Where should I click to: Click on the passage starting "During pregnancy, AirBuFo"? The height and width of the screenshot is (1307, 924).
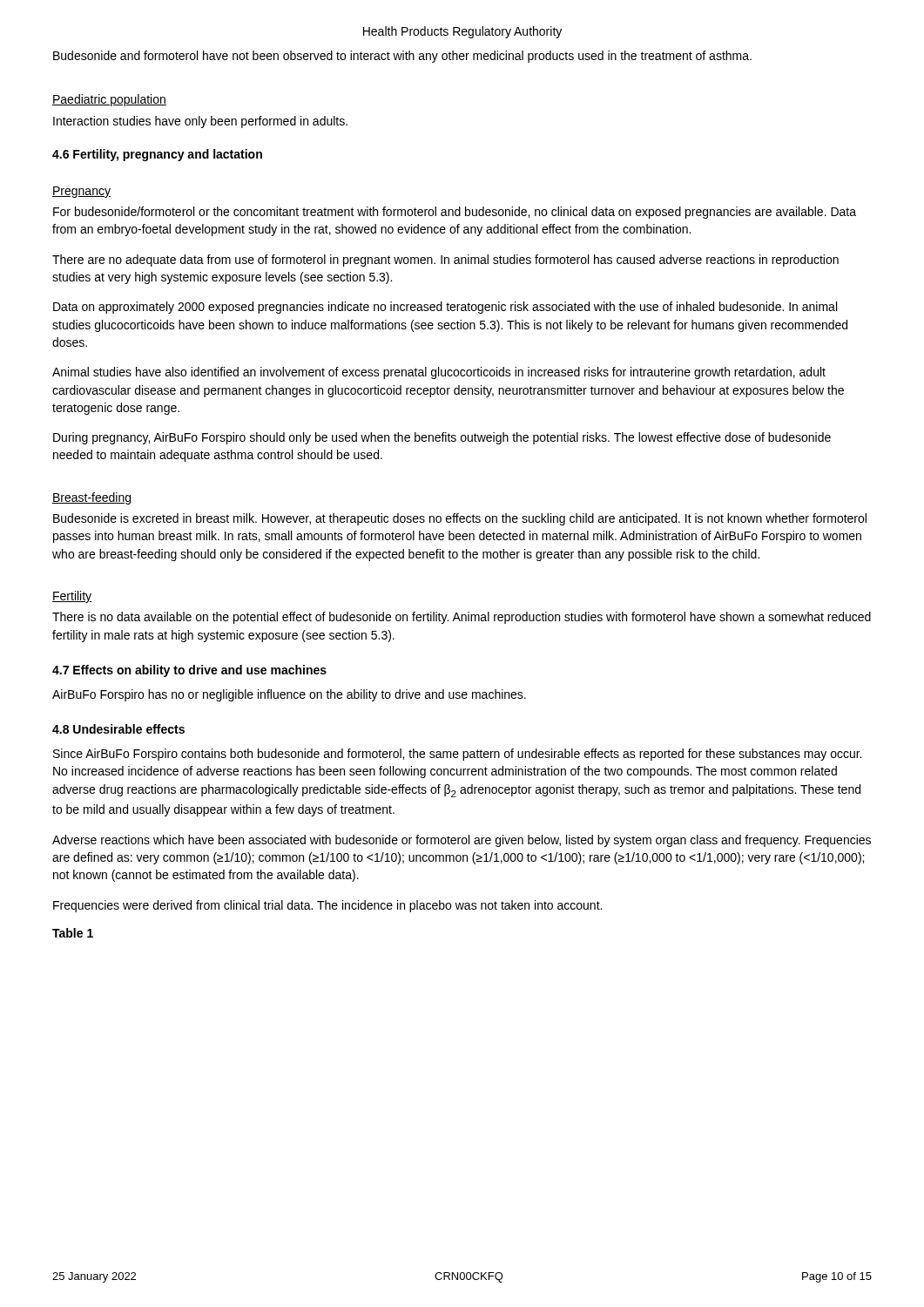click(442, 446)
